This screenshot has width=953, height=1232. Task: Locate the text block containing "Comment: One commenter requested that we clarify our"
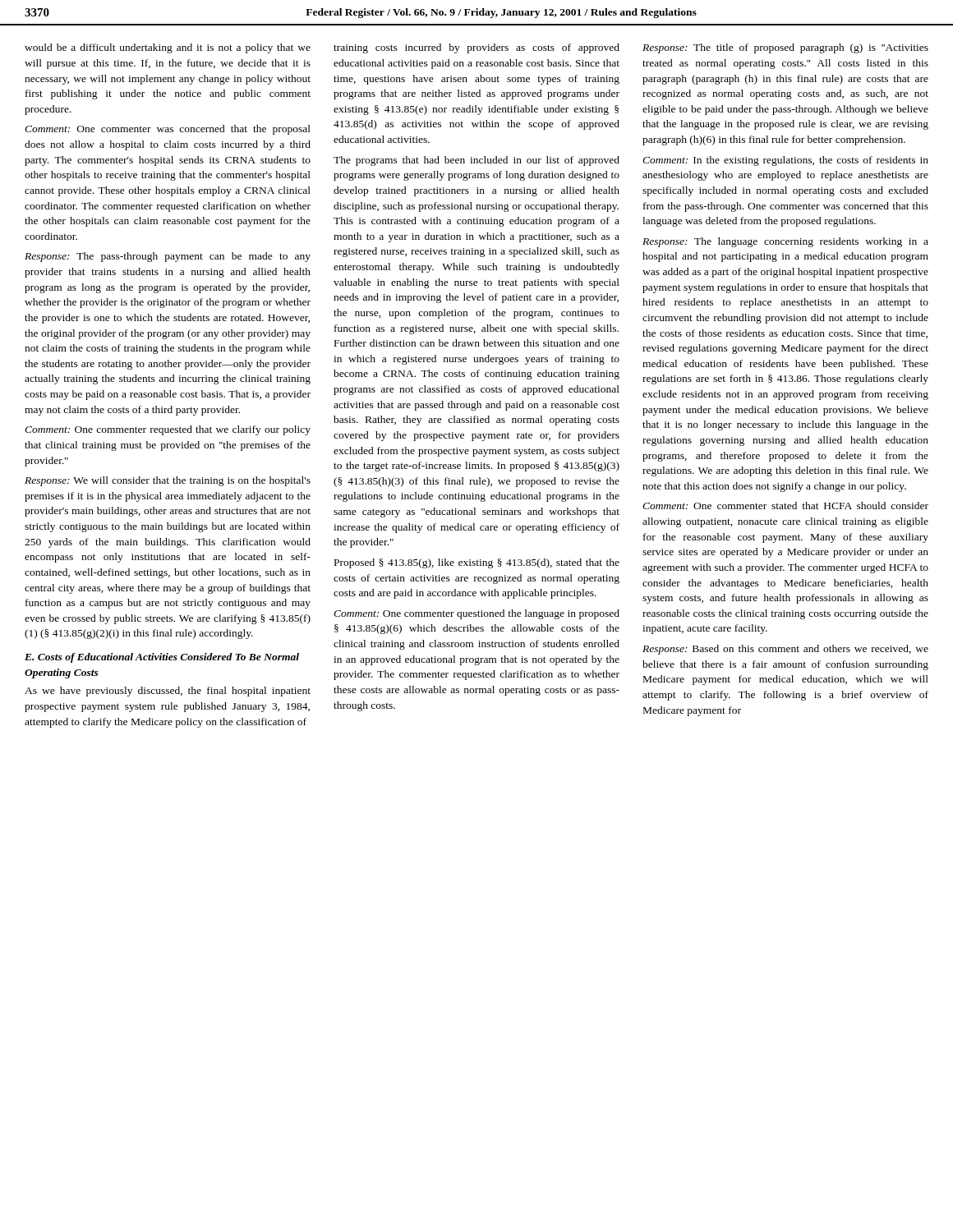168,445
